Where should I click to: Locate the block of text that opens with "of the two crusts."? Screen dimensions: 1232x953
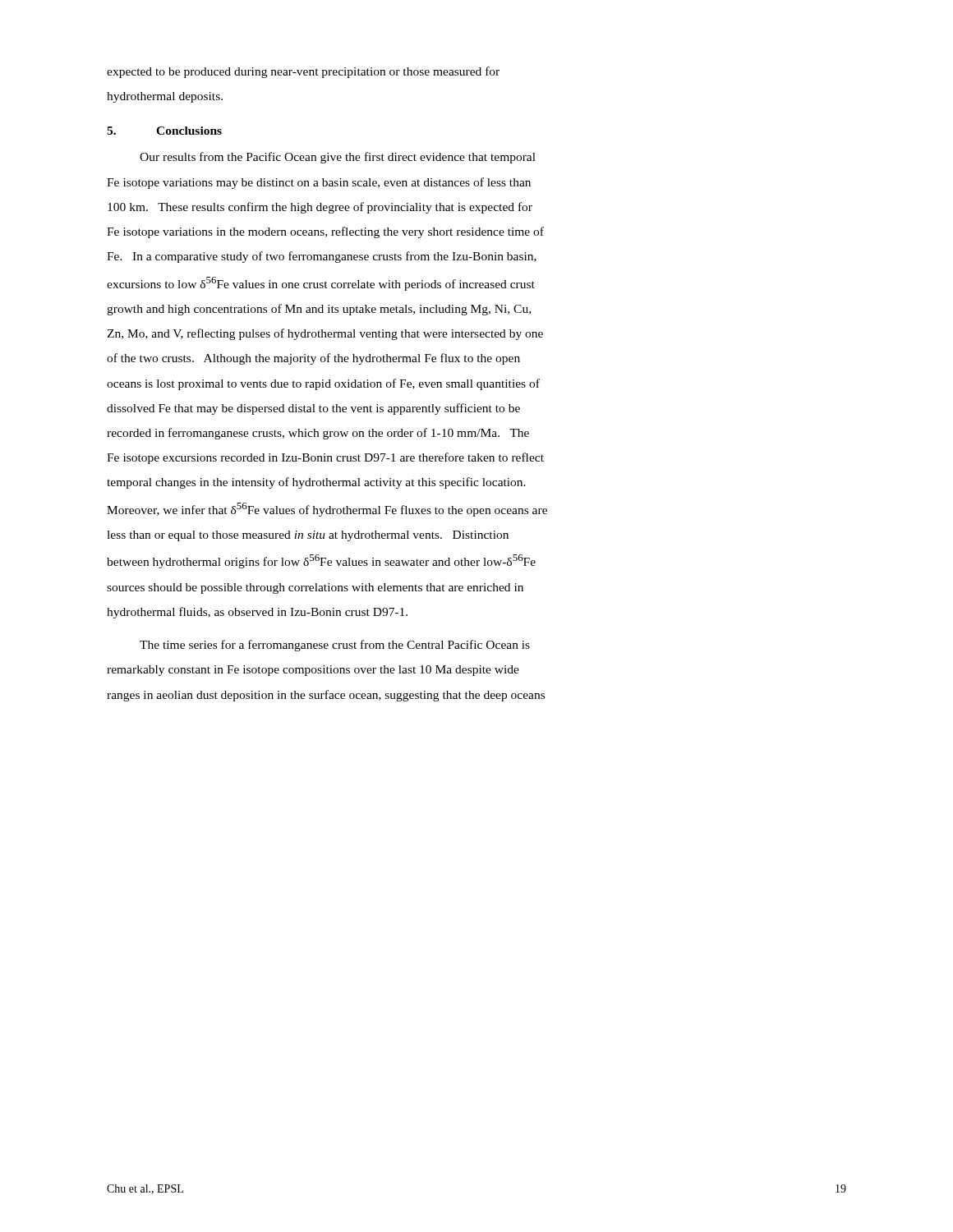coord(314,358)
